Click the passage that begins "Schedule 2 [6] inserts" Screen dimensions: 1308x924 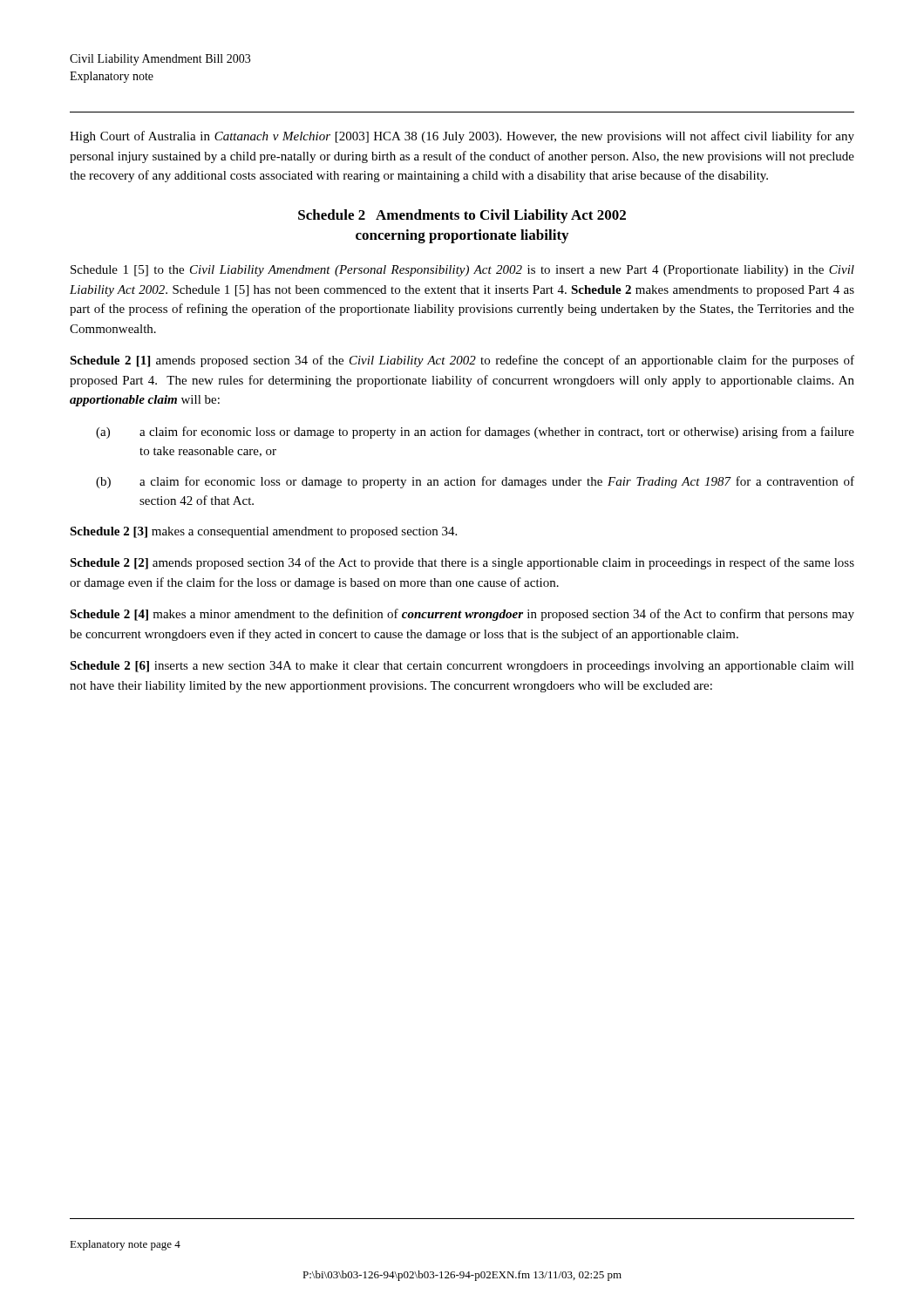(x=462, y=675)
